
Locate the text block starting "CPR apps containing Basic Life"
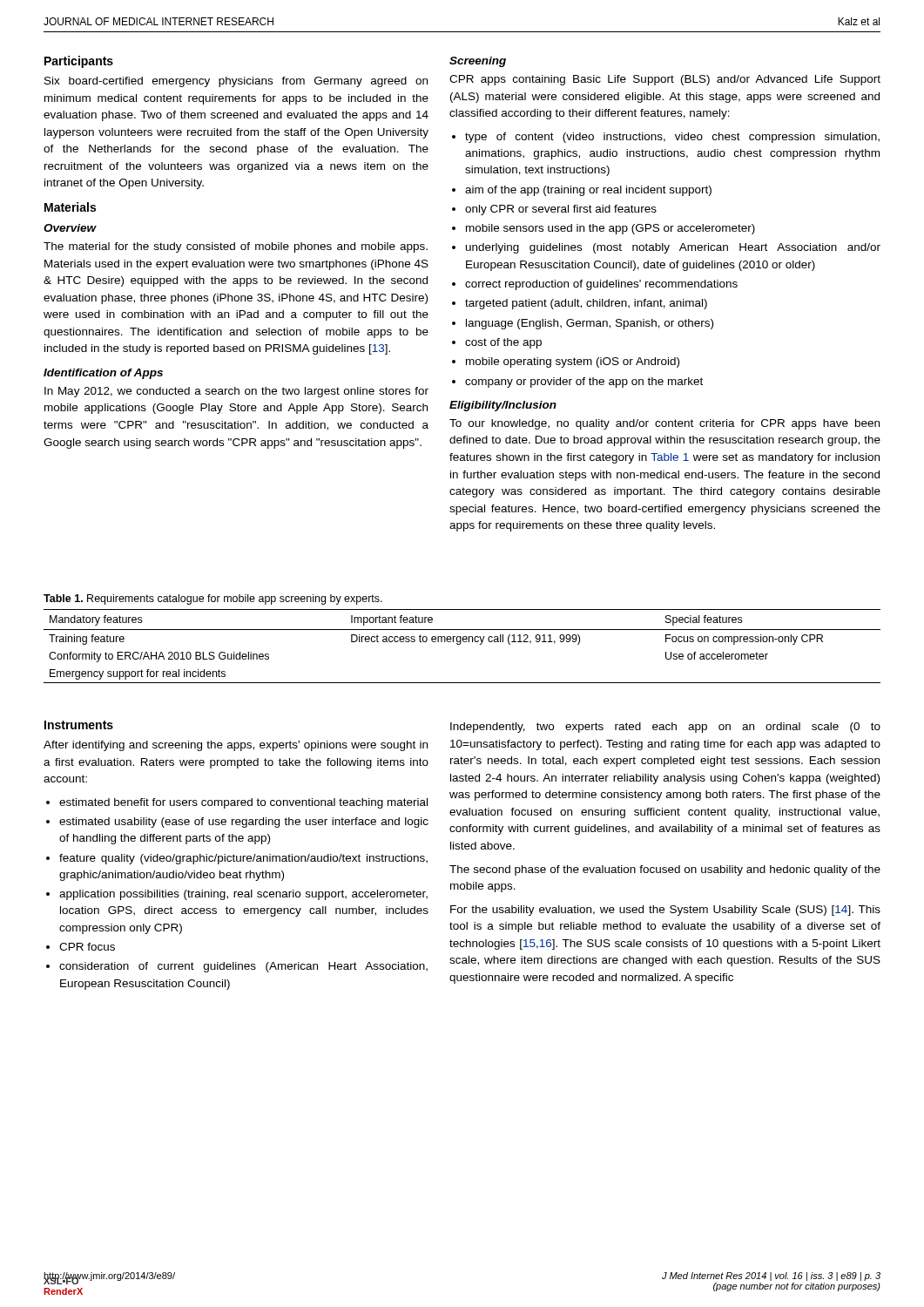[665, 96]
